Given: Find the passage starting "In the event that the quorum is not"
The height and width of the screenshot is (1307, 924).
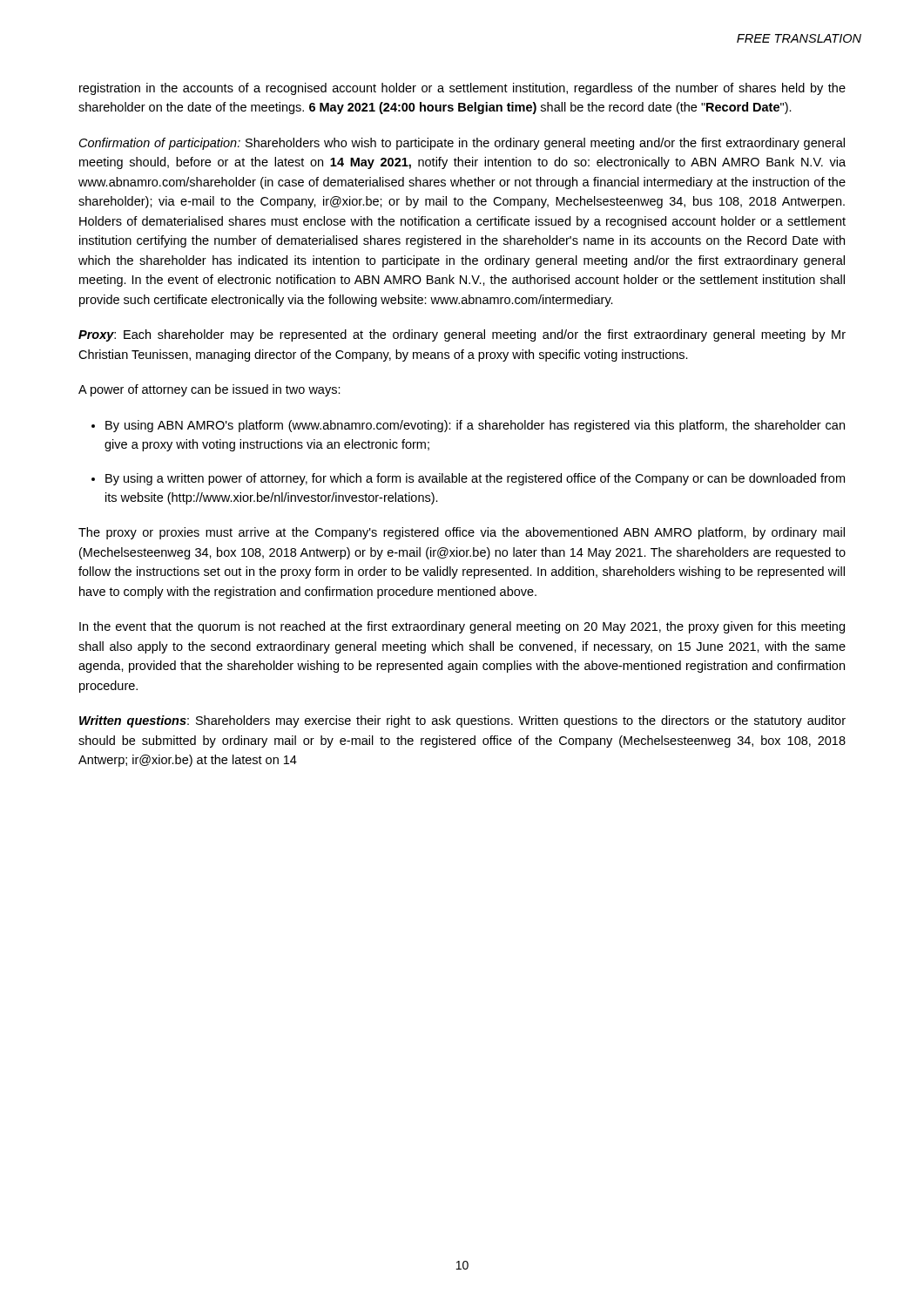Looking at the screenshot, I should (x=462, y=656).
